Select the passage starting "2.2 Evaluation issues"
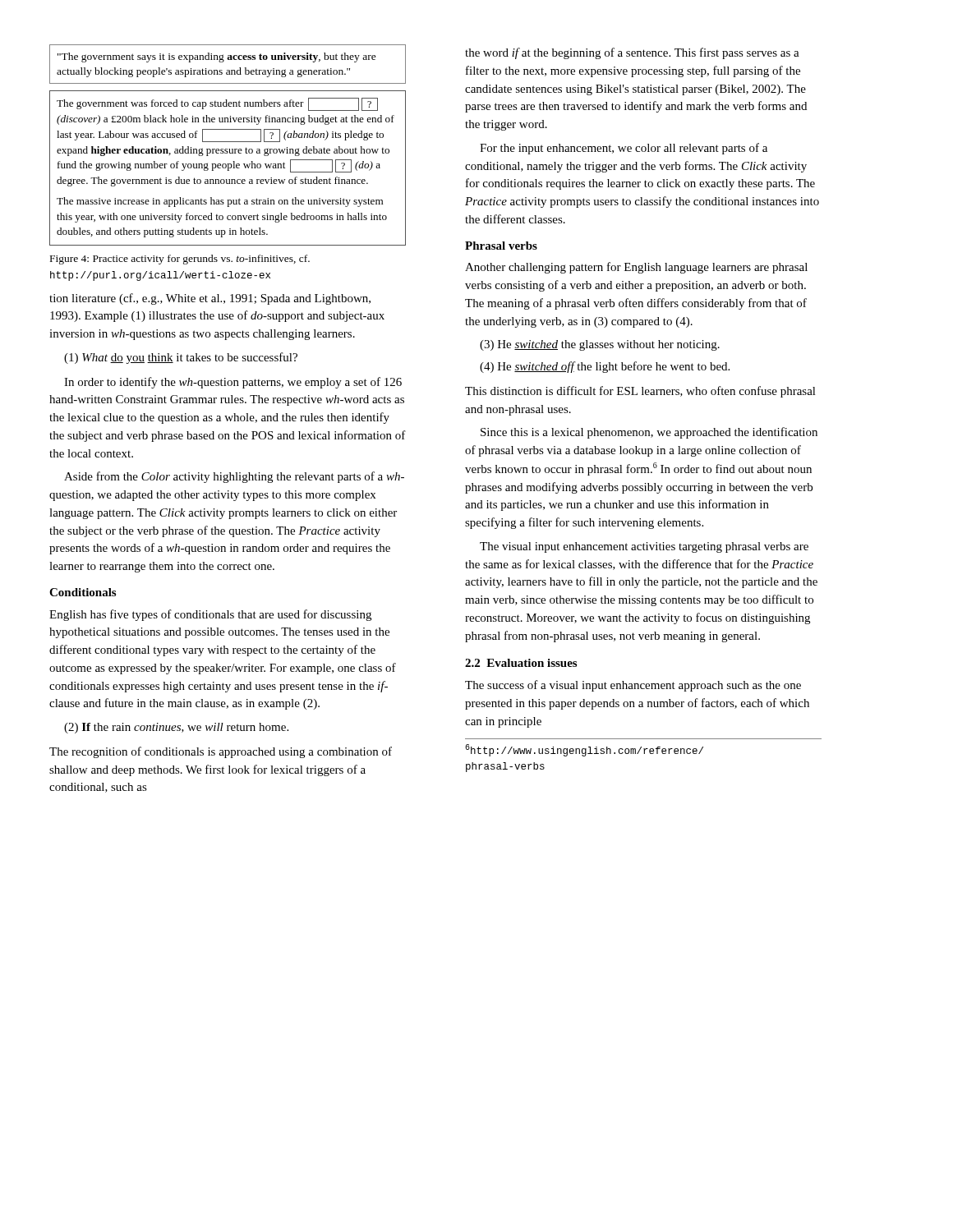 tap(521, 663)
